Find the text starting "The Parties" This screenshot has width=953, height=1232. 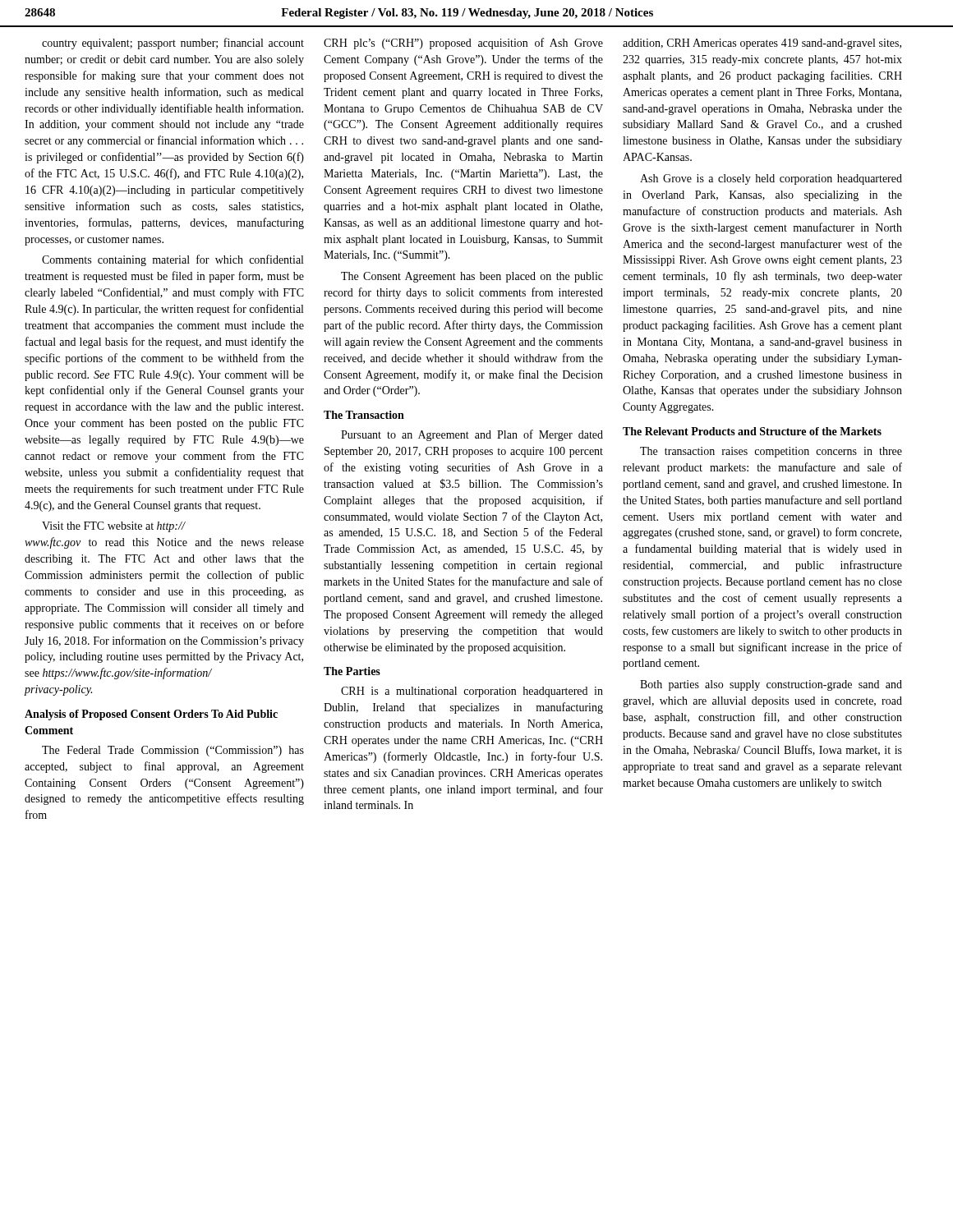click(352, 672)
